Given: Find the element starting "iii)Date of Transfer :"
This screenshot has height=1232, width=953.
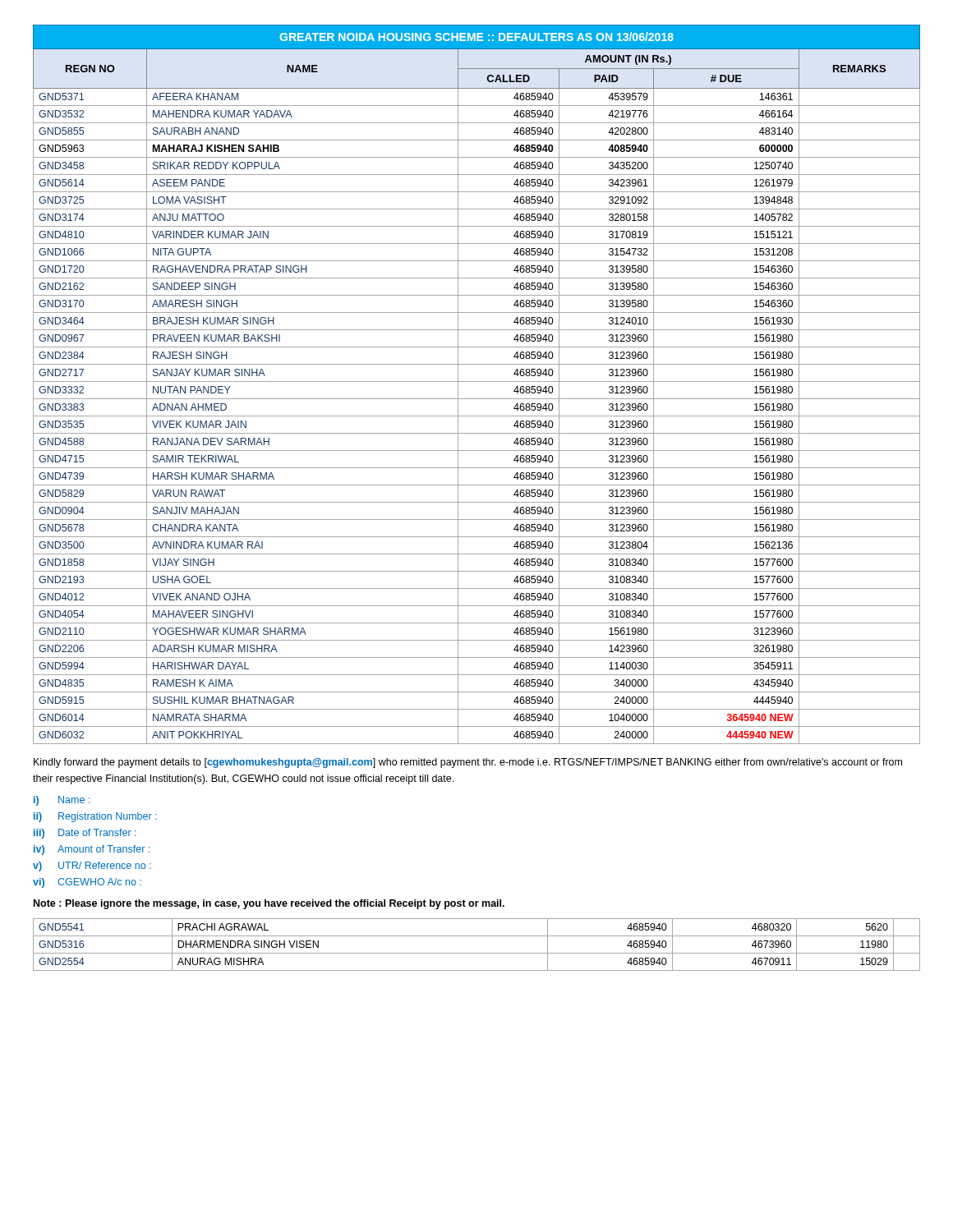Looking at the screenshot, I should (85, 833).
